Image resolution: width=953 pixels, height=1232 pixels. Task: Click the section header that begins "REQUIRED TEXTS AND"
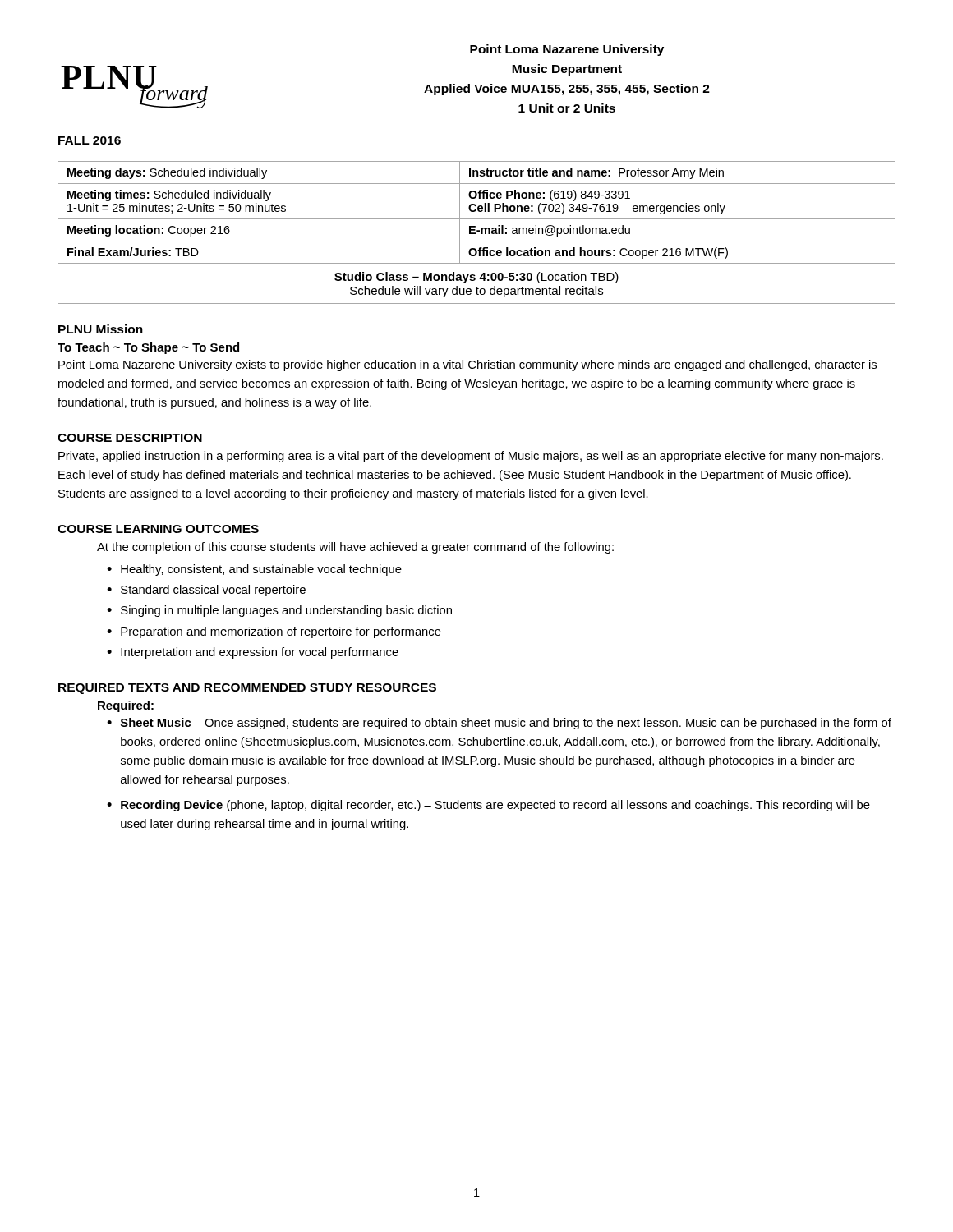pos(247,687)
